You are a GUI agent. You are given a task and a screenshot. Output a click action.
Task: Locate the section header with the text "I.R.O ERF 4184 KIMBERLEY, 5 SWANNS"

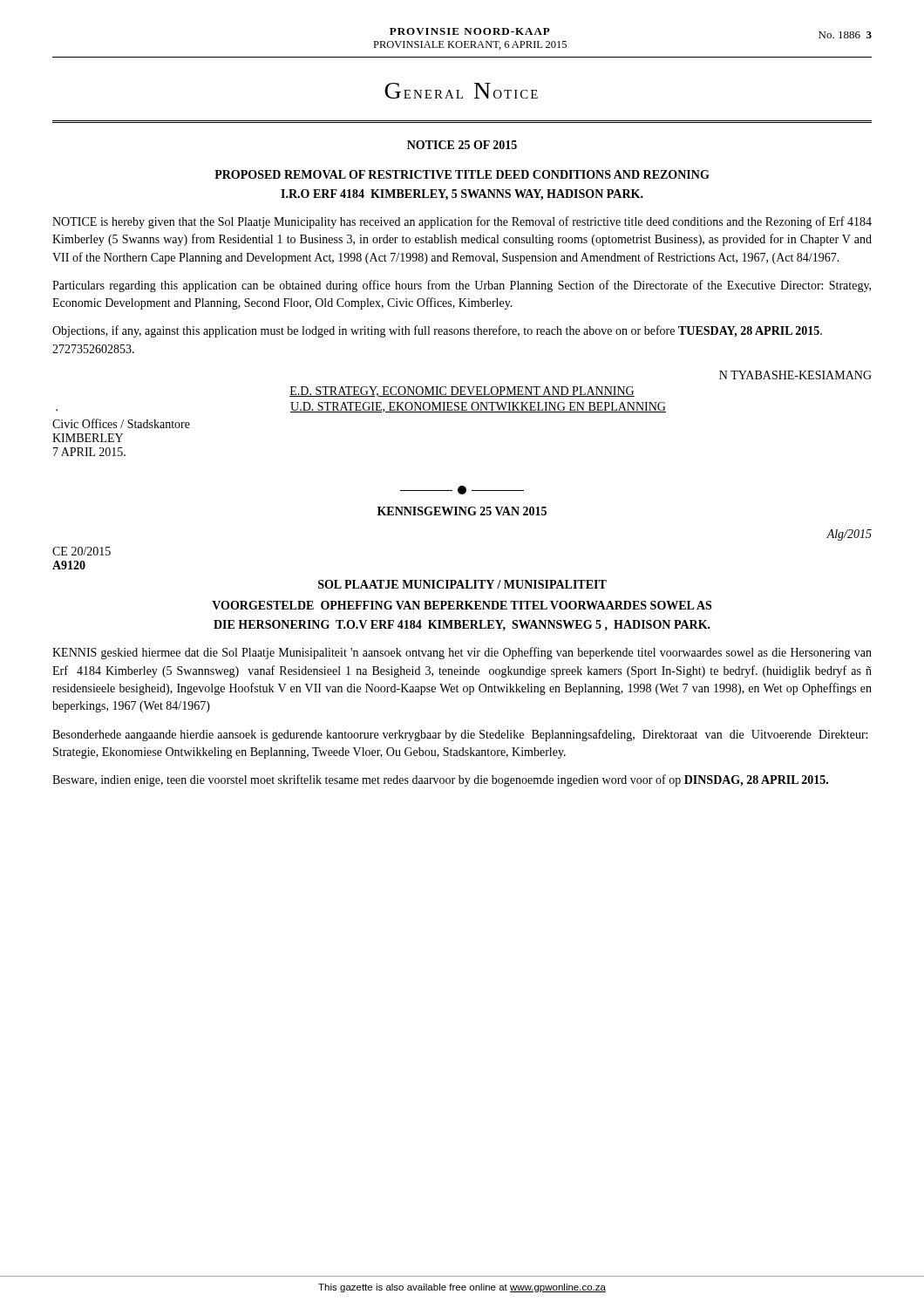tap(462, 194)
